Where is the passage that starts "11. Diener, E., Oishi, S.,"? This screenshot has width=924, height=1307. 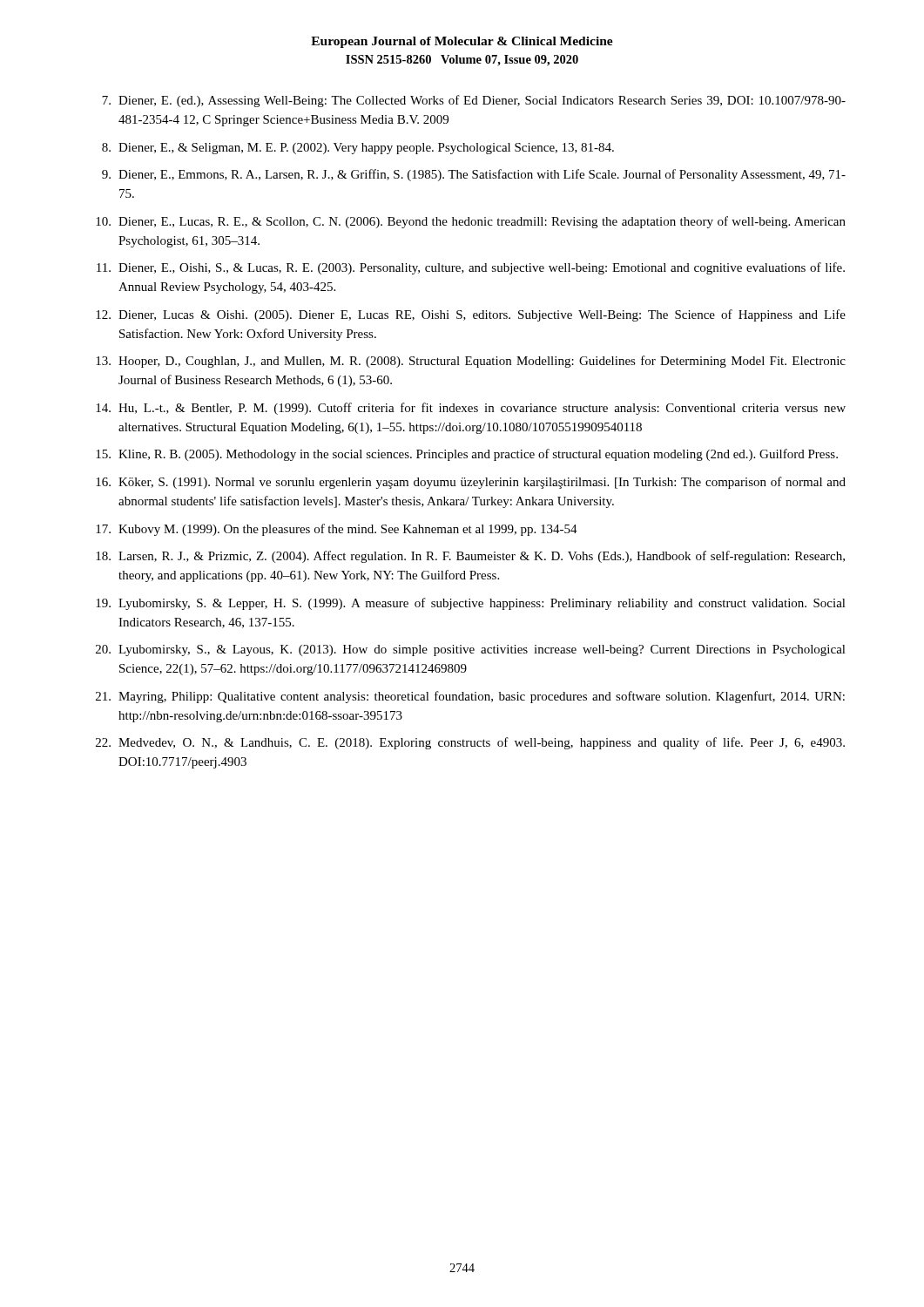462,278
